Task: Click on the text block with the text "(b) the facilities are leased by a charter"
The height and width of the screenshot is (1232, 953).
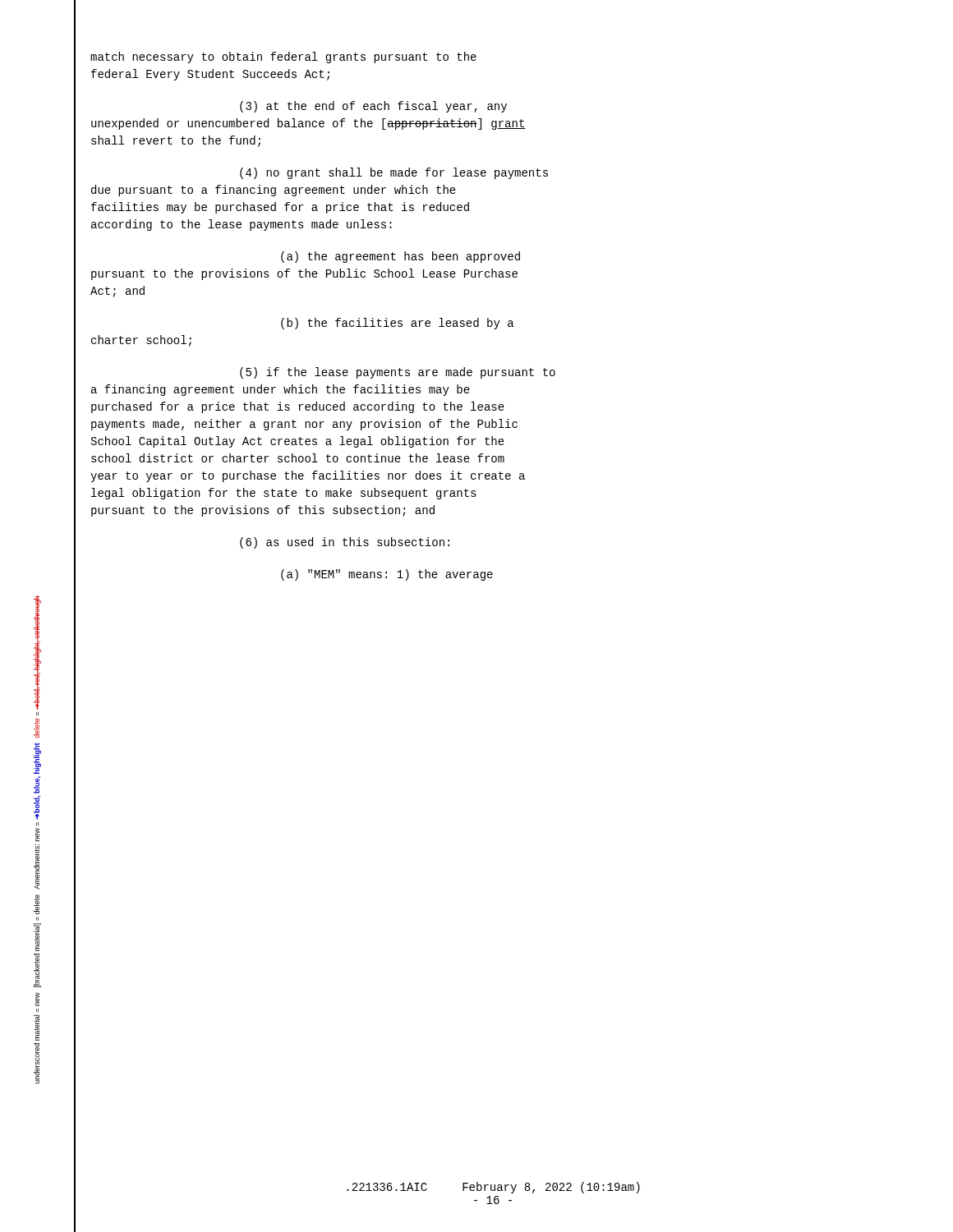Action: [x=493, y=333]
